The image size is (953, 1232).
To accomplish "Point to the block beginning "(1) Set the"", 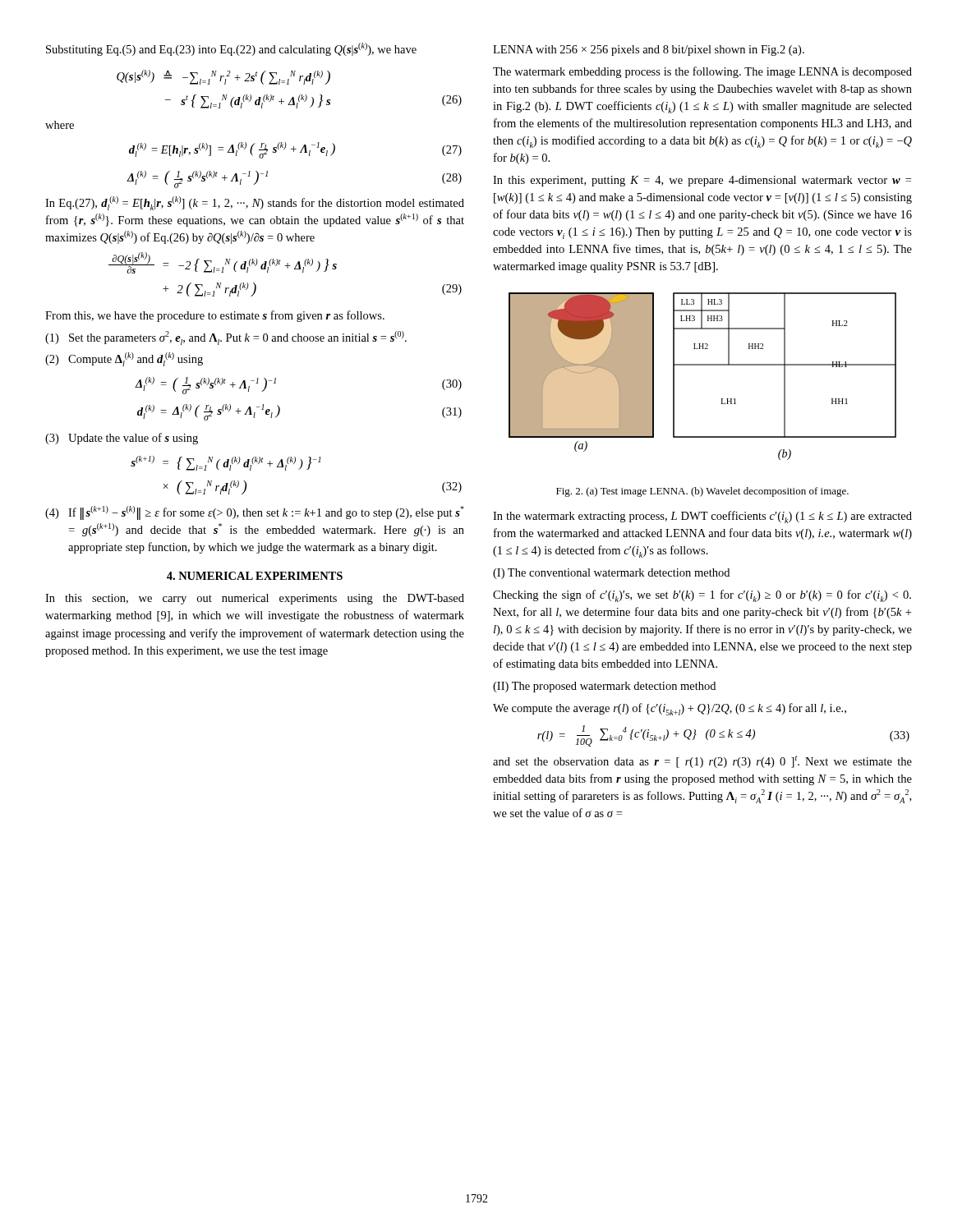I will pos(255,338).
